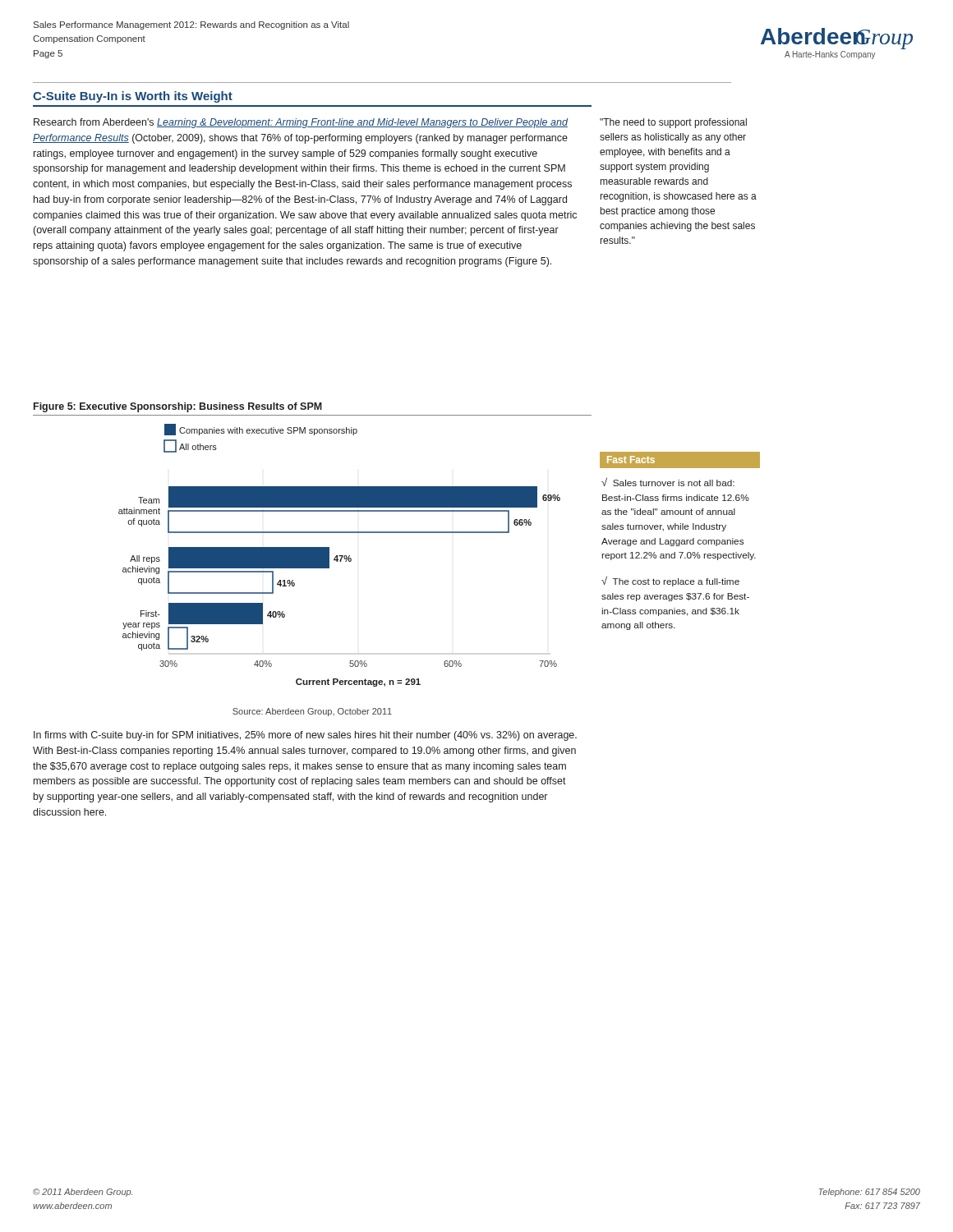Where is the passage that starts "In firms with C-suite buy-in for SPM initiatives,"?
953x1232 pixels.
[x=305, y=774]
